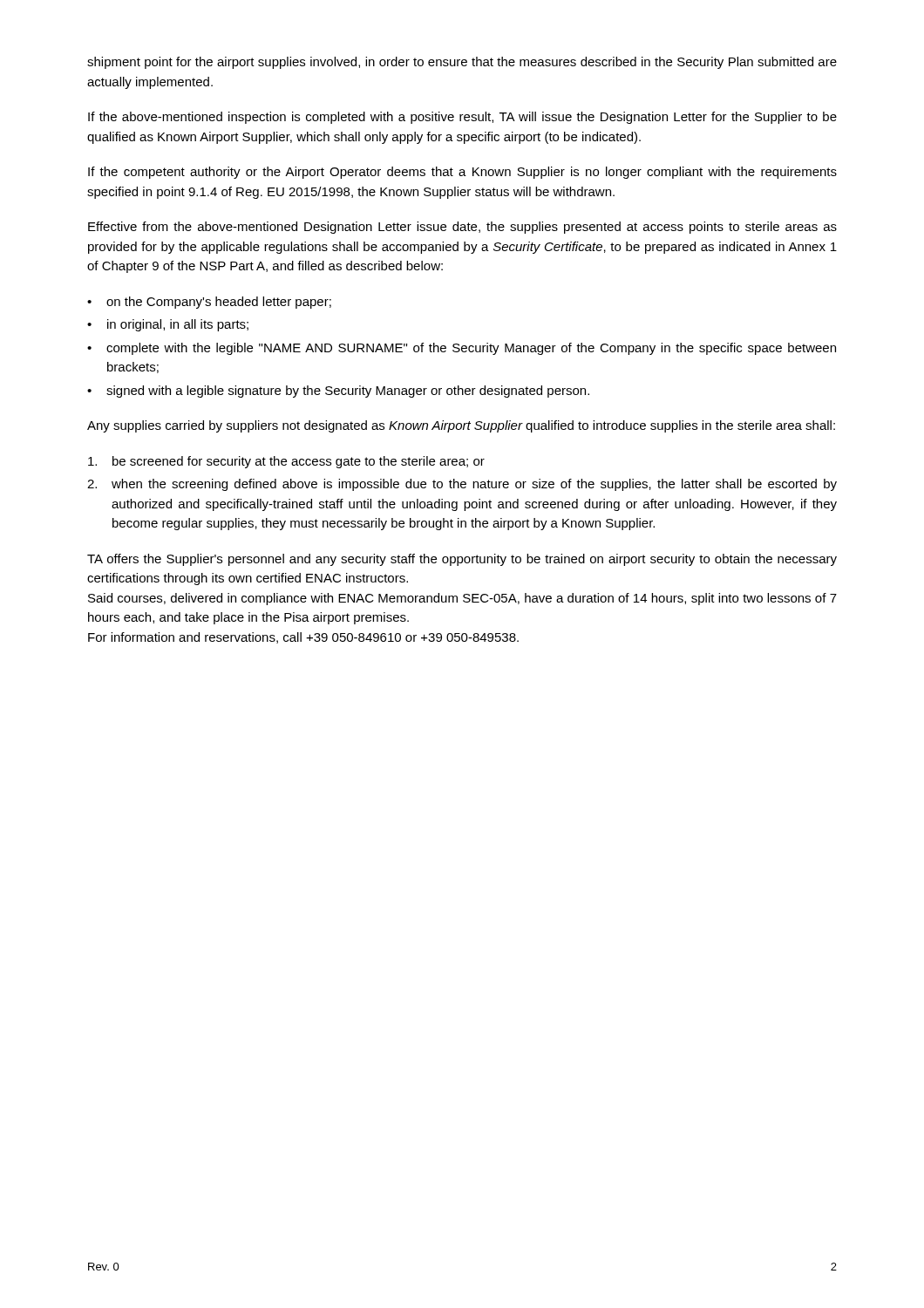
Task: Locate the text block starting "shipment point for the airport"
Action: point(462,71)
